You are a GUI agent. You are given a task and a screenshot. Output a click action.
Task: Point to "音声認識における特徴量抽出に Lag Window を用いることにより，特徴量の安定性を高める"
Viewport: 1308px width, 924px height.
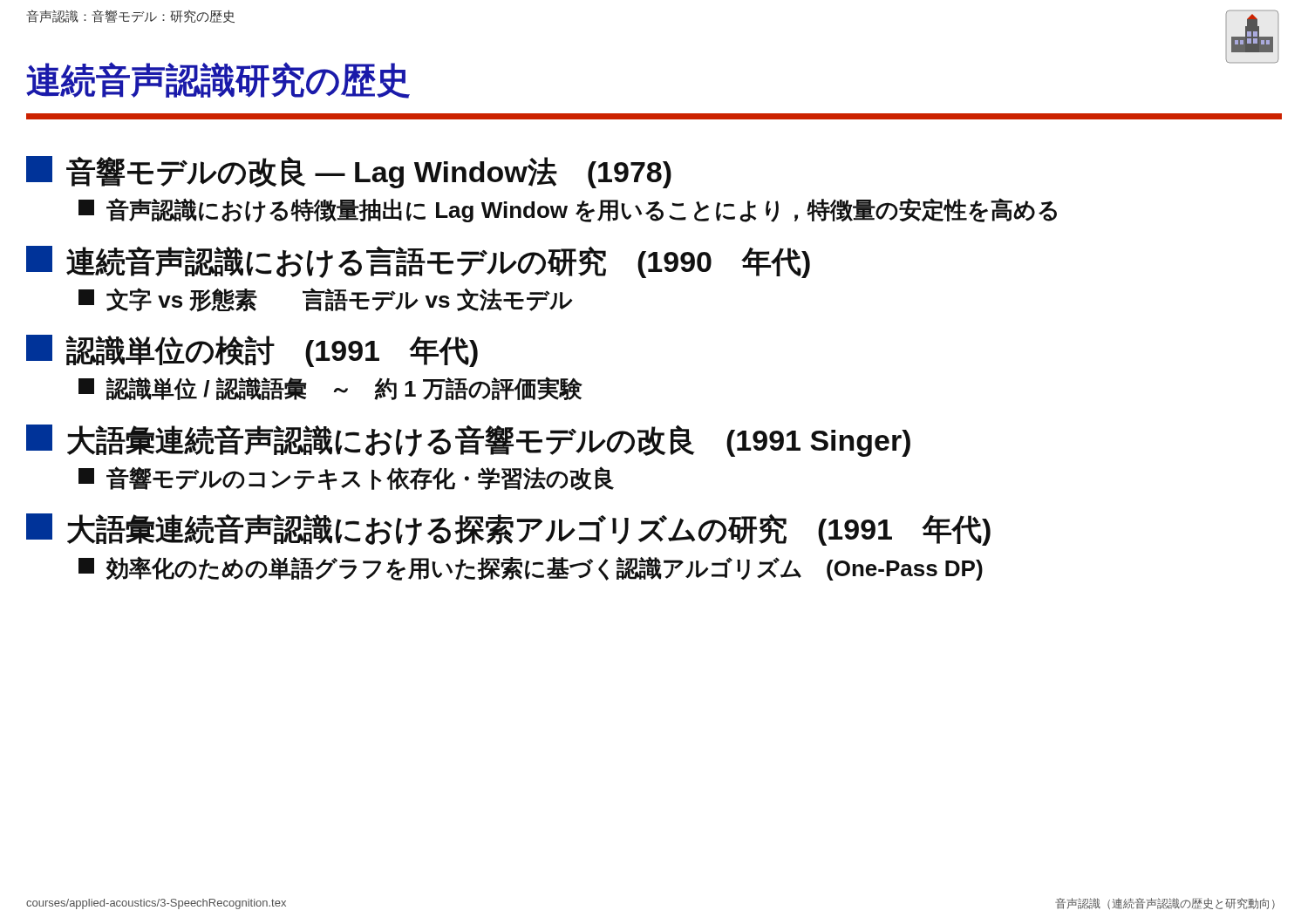pos(570,210)
